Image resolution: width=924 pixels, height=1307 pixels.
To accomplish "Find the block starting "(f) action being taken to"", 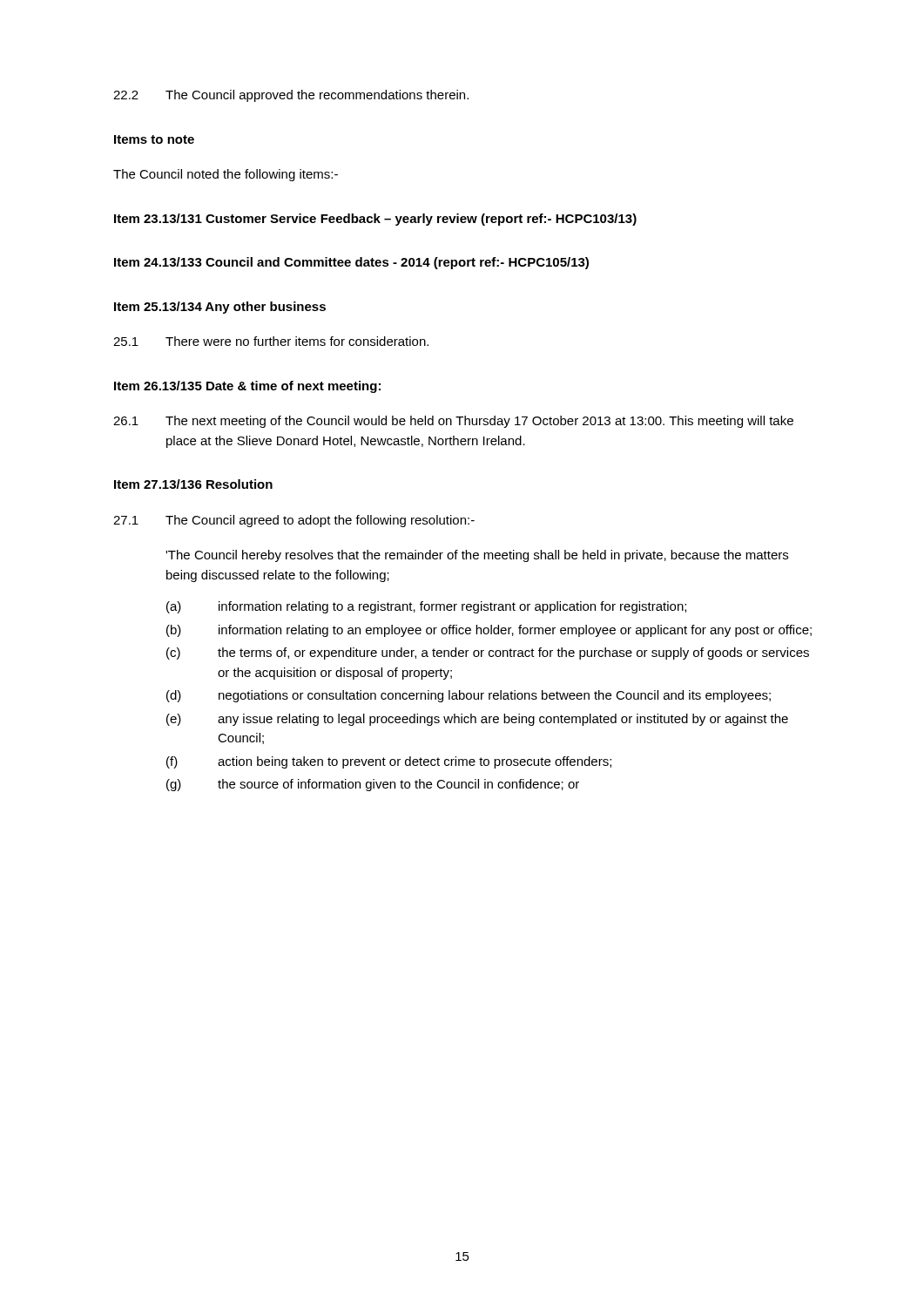I will click(492, 761).
